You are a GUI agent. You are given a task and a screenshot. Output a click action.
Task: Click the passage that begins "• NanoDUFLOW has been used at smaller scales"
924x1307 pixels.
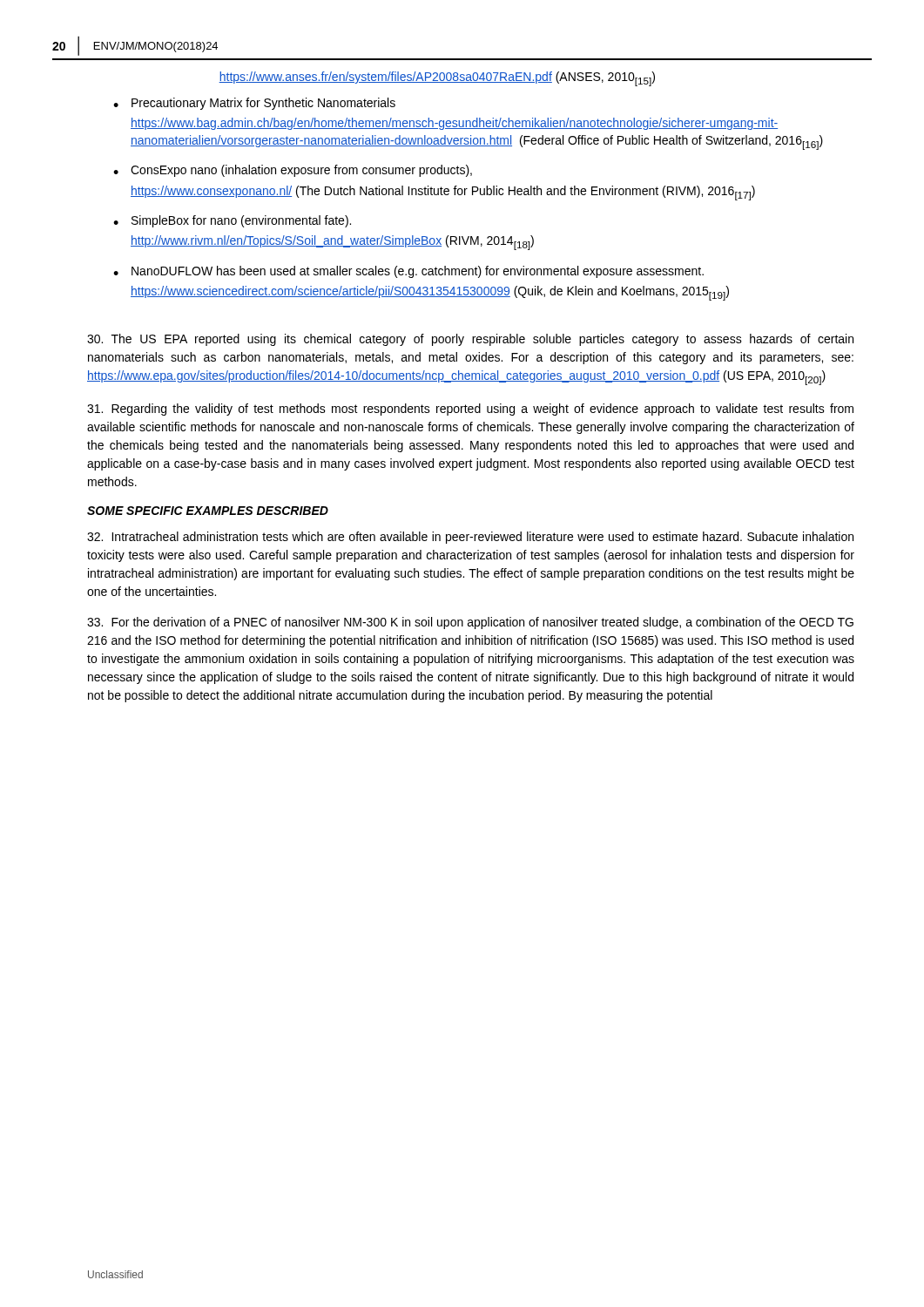coord(484,288)
